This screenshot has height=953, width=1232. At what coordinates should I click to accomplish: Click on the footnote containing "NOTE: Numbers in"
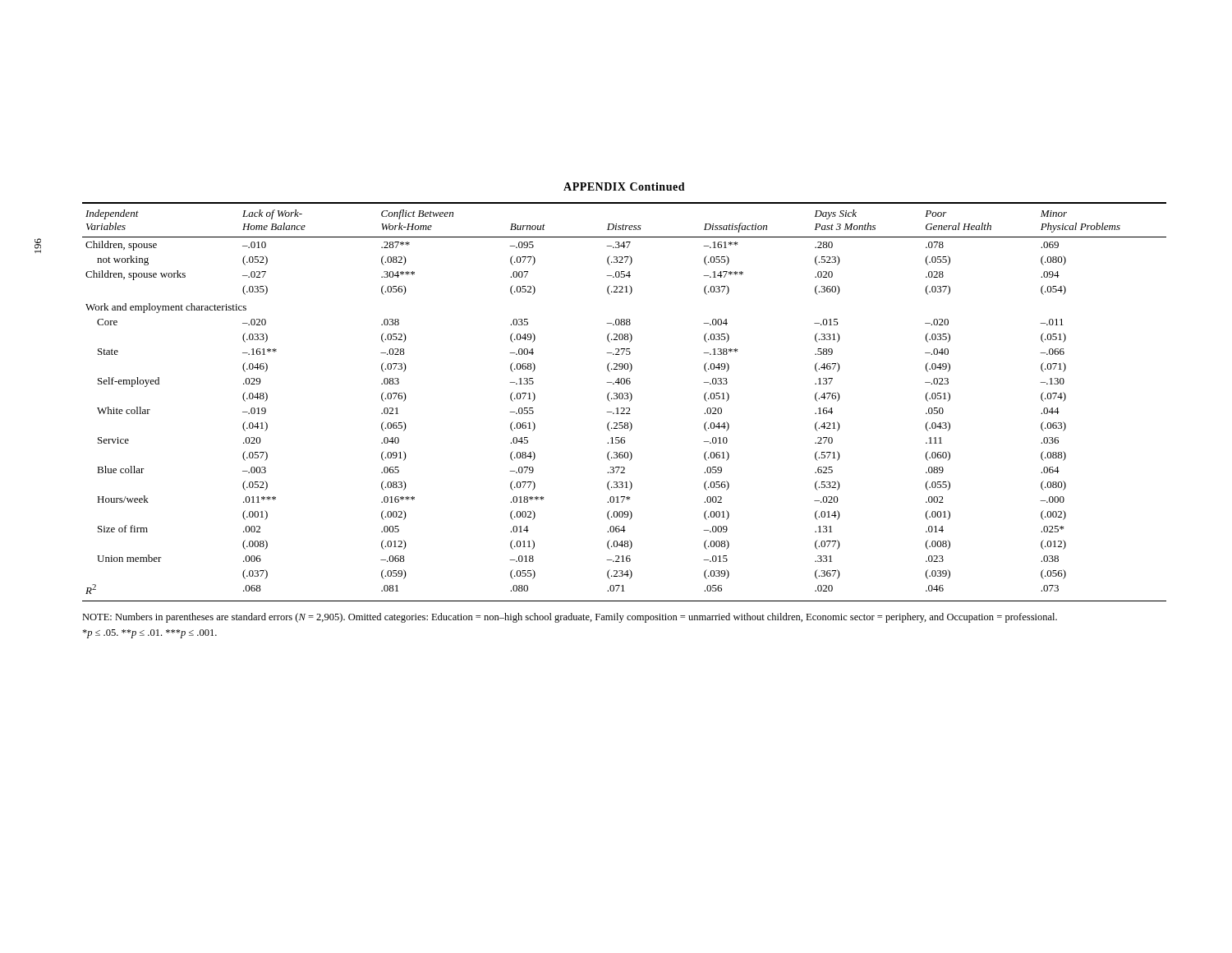coord(570,625)
